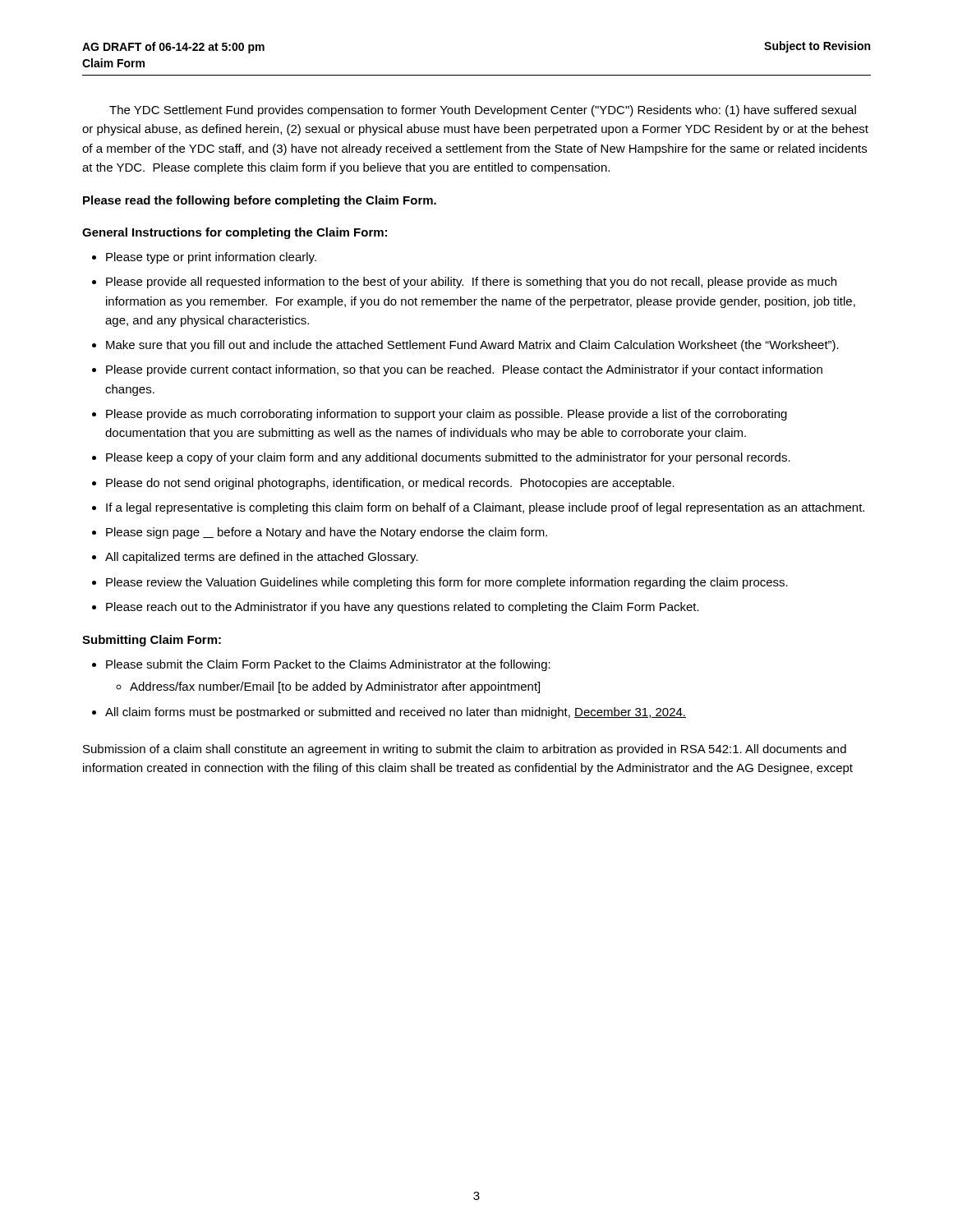Point to the block starting "Submitting Claim Form:"

point(152,640)
